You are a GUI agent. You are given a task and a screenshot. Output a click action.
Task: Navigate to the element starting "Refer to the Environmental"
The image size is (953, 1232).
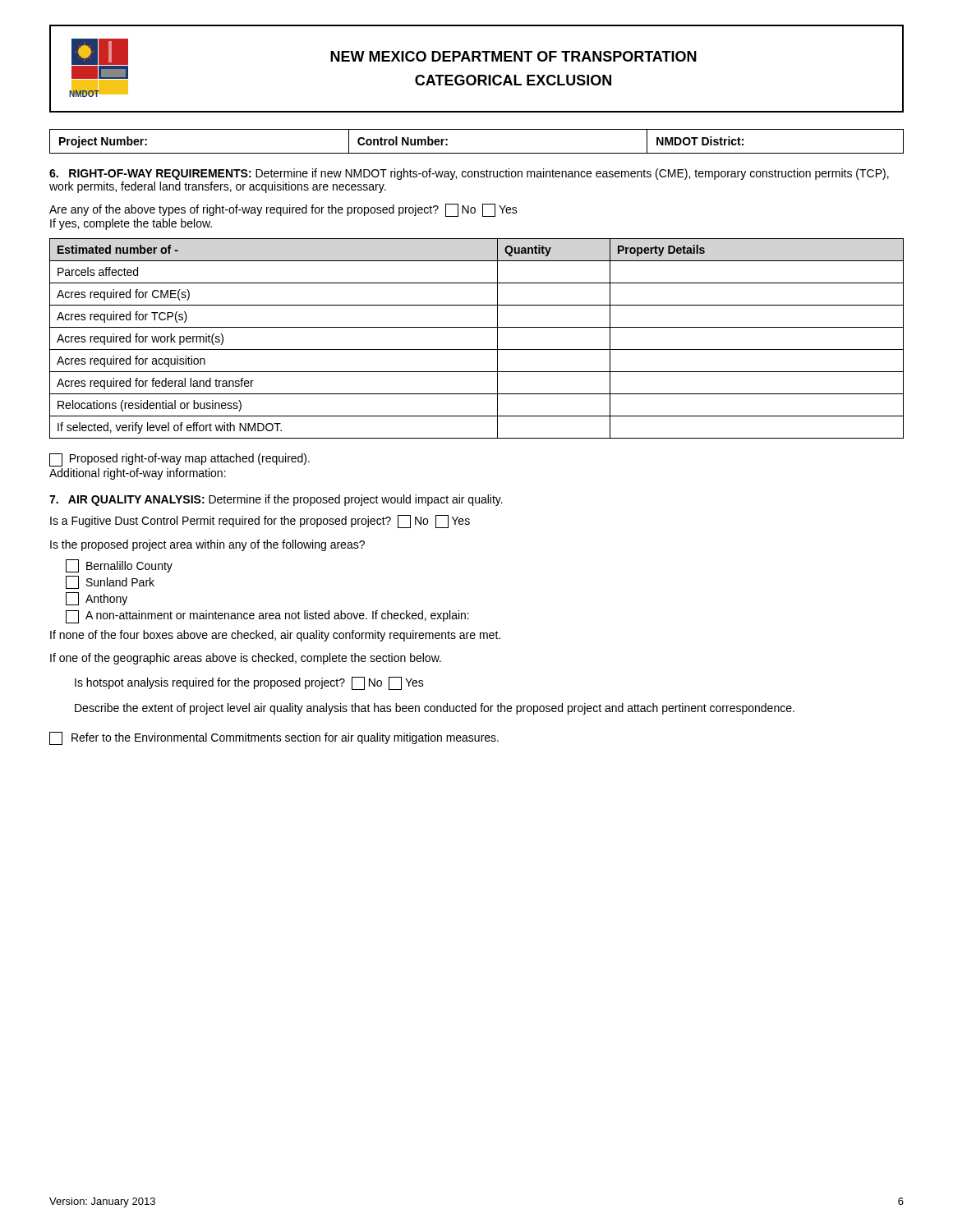coord(274,738)
